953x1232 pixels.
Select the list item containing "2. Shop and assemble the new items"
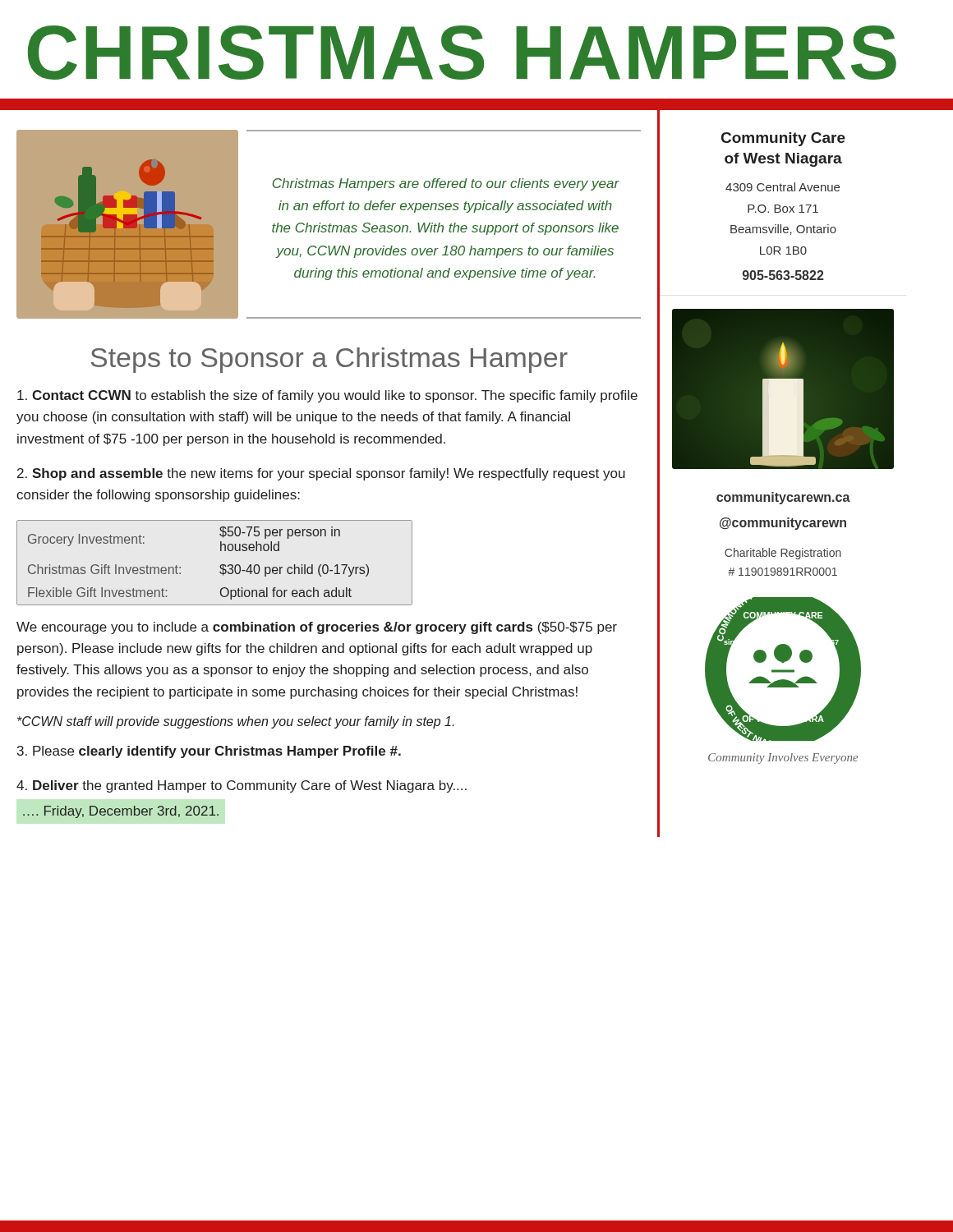pyautogui.click(x=329, y=485)
